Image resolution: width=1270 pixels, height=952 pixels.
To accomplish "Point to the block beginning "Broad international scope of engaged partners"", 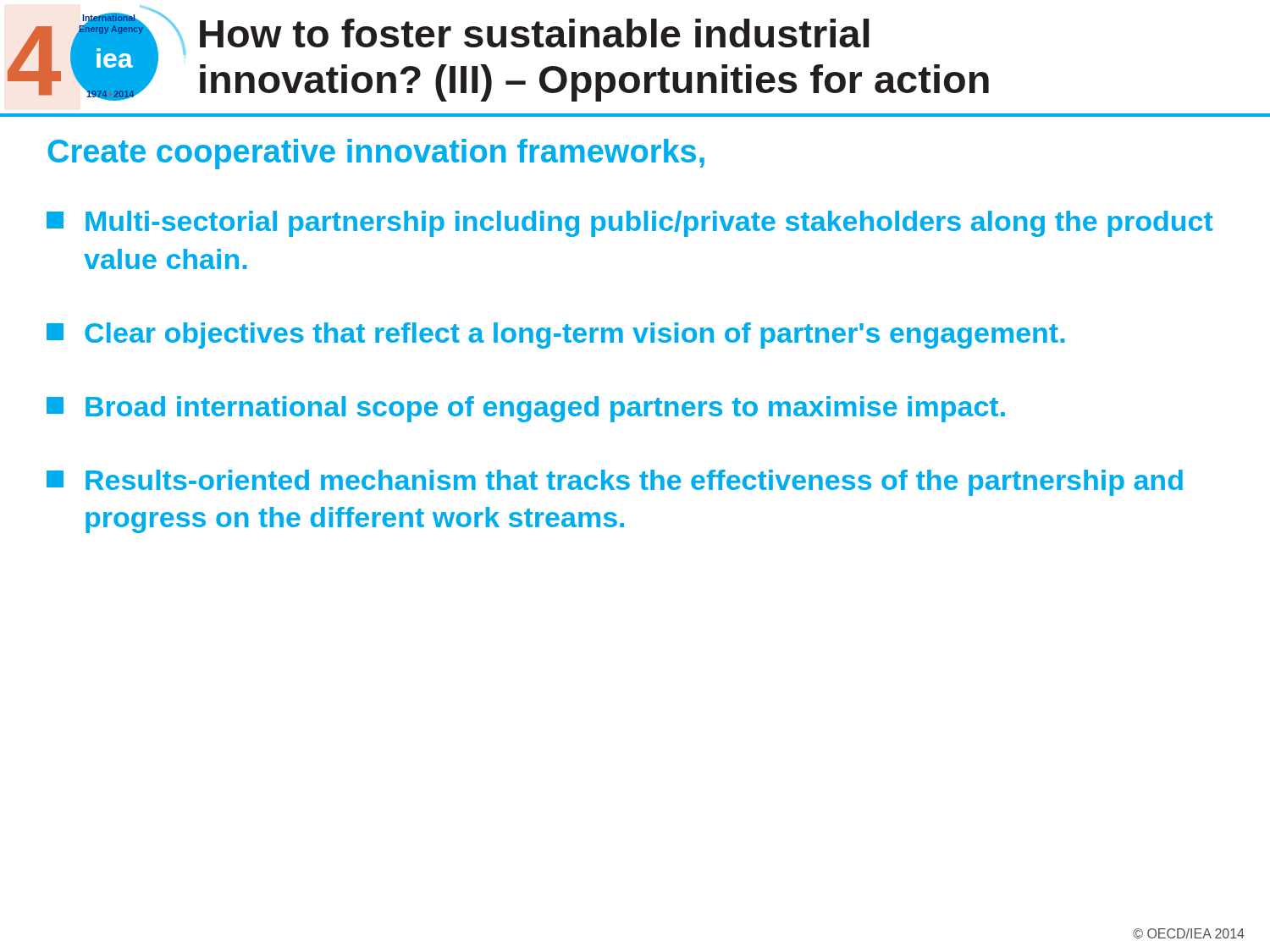I will 527,406.
